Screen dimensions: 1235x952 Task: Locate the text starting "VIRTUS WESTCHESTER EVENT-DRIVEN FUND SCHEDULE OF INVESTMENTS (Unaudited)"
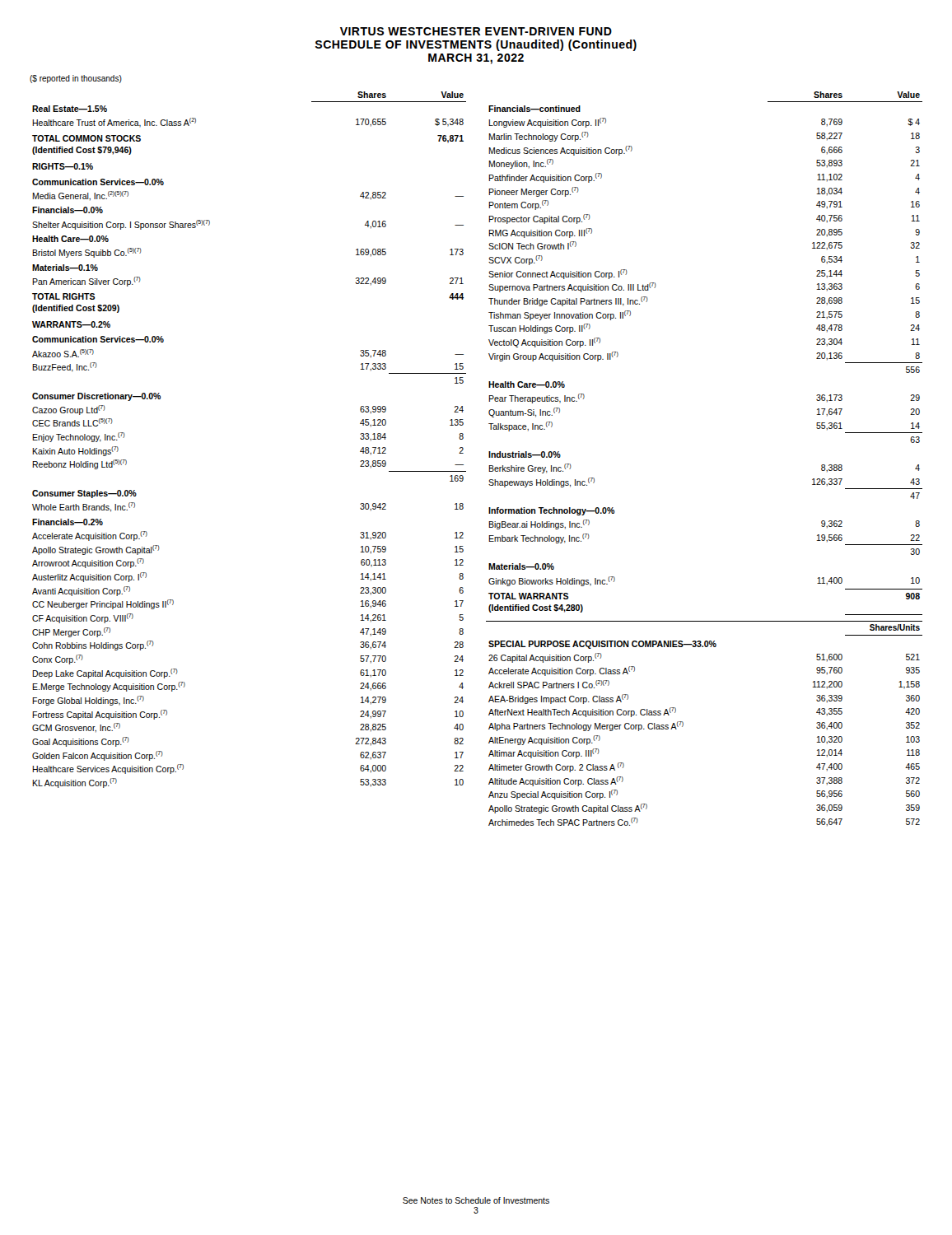pos(476,44)
